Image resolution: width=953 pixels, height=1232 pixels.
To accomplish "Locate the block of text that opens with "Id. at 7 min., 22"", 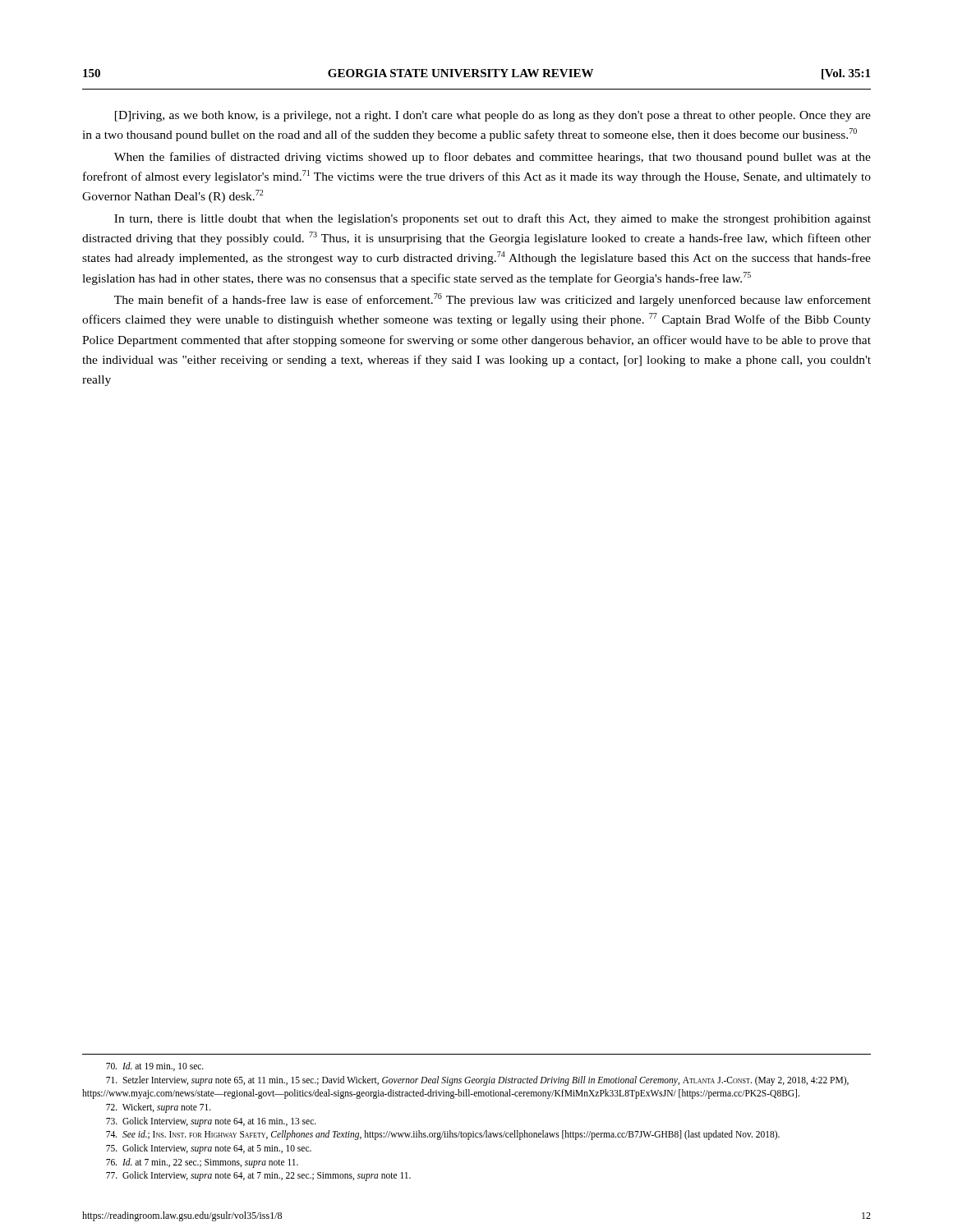I will [x=202, y=1162].
